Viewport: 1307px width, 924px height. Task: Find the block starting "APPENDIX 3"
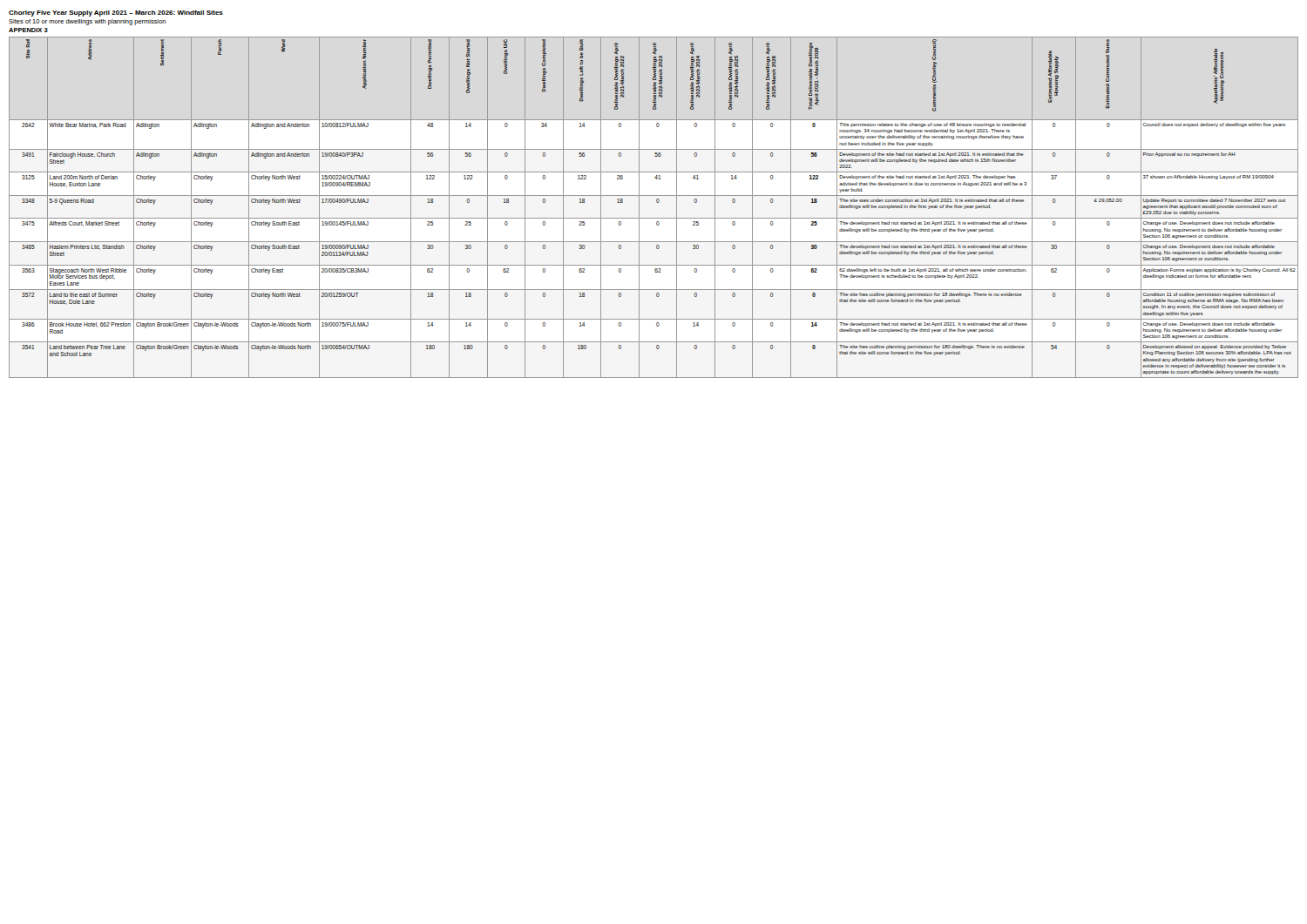28,30
